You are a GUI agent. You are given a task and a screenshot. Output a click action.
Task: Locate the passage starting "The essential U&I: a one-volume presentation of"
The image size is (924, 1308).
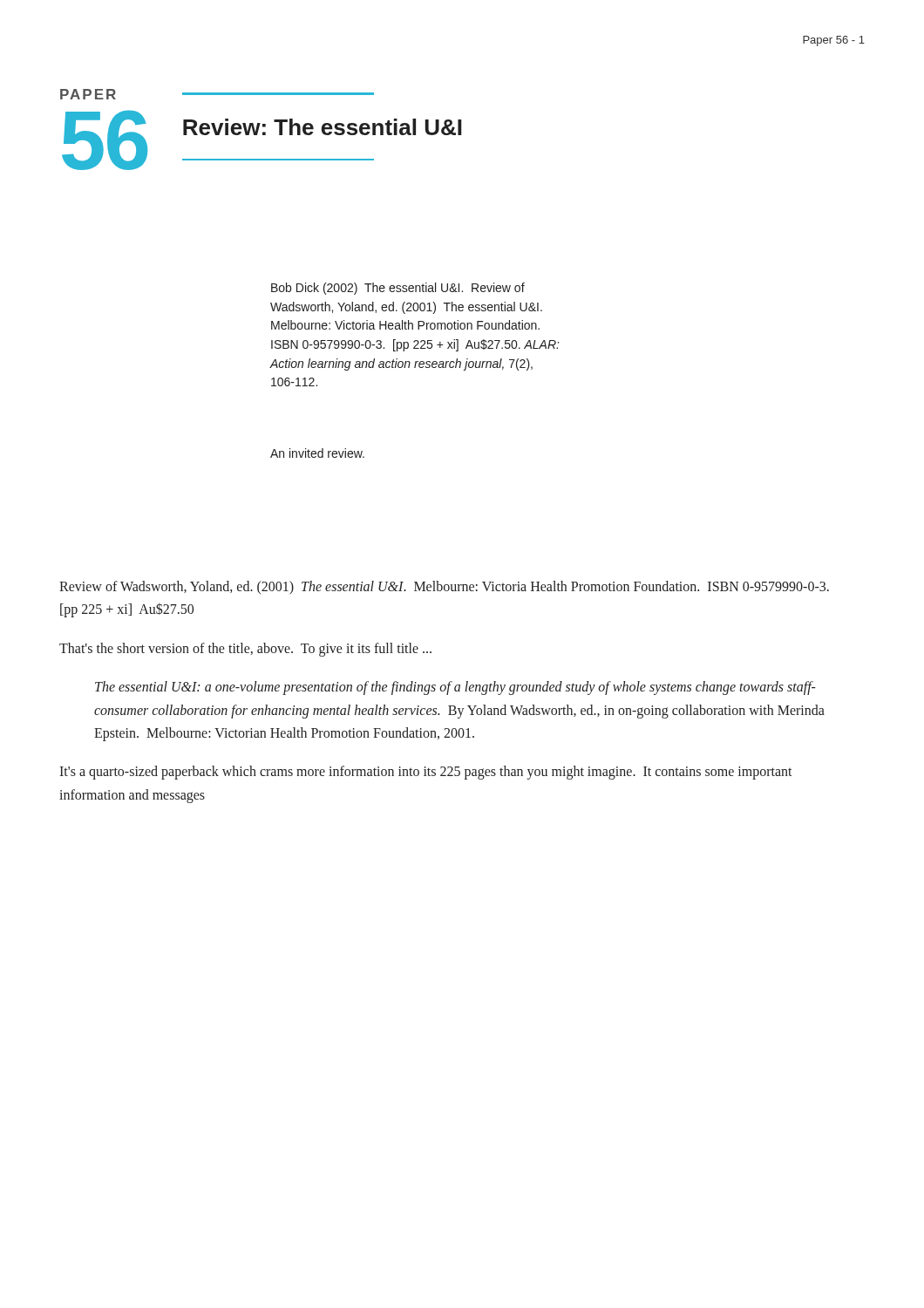pyautogui.click(x=473, y=711)
